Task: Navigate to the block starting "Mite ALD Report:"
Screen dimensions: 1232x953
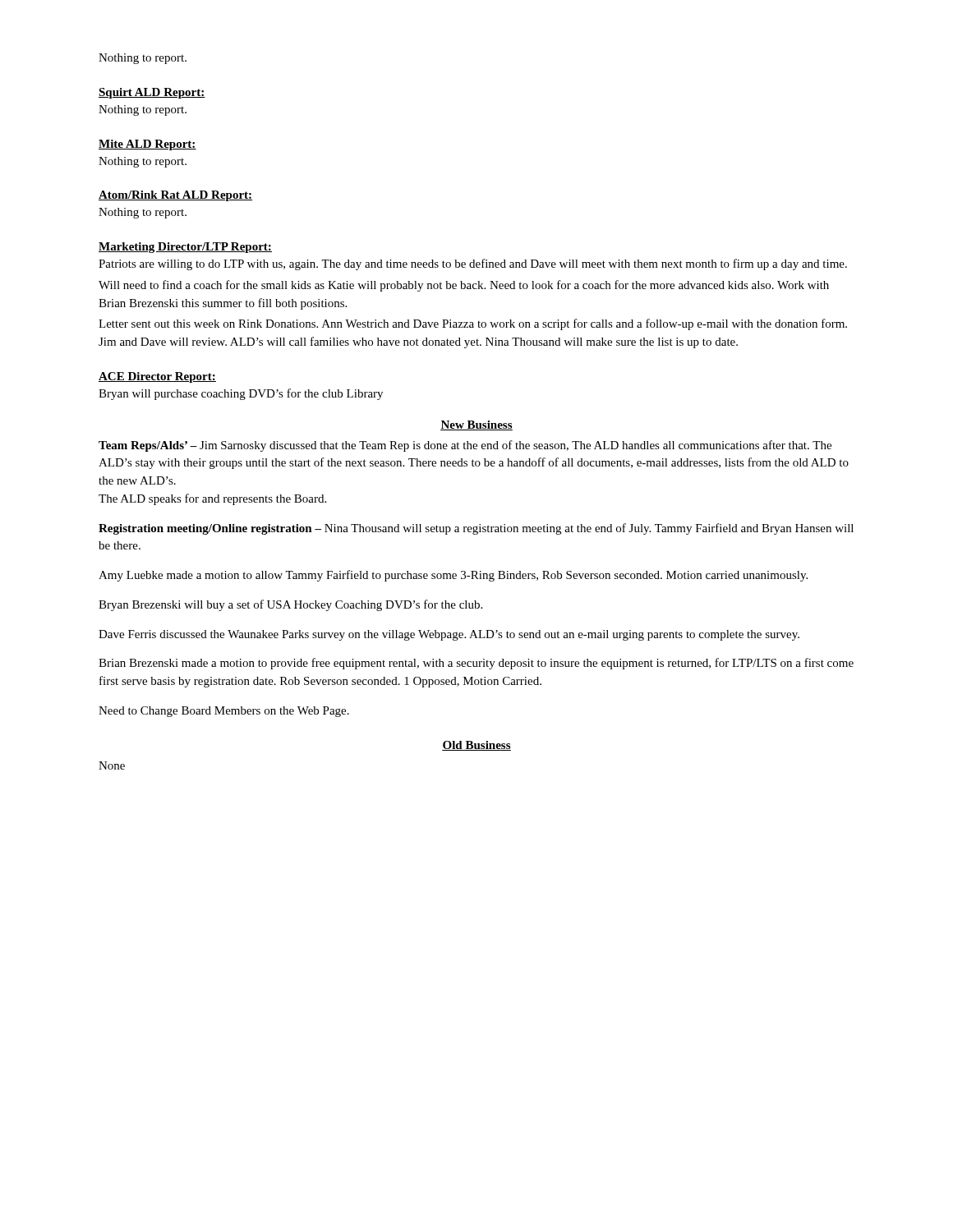Action: [147, 145]
